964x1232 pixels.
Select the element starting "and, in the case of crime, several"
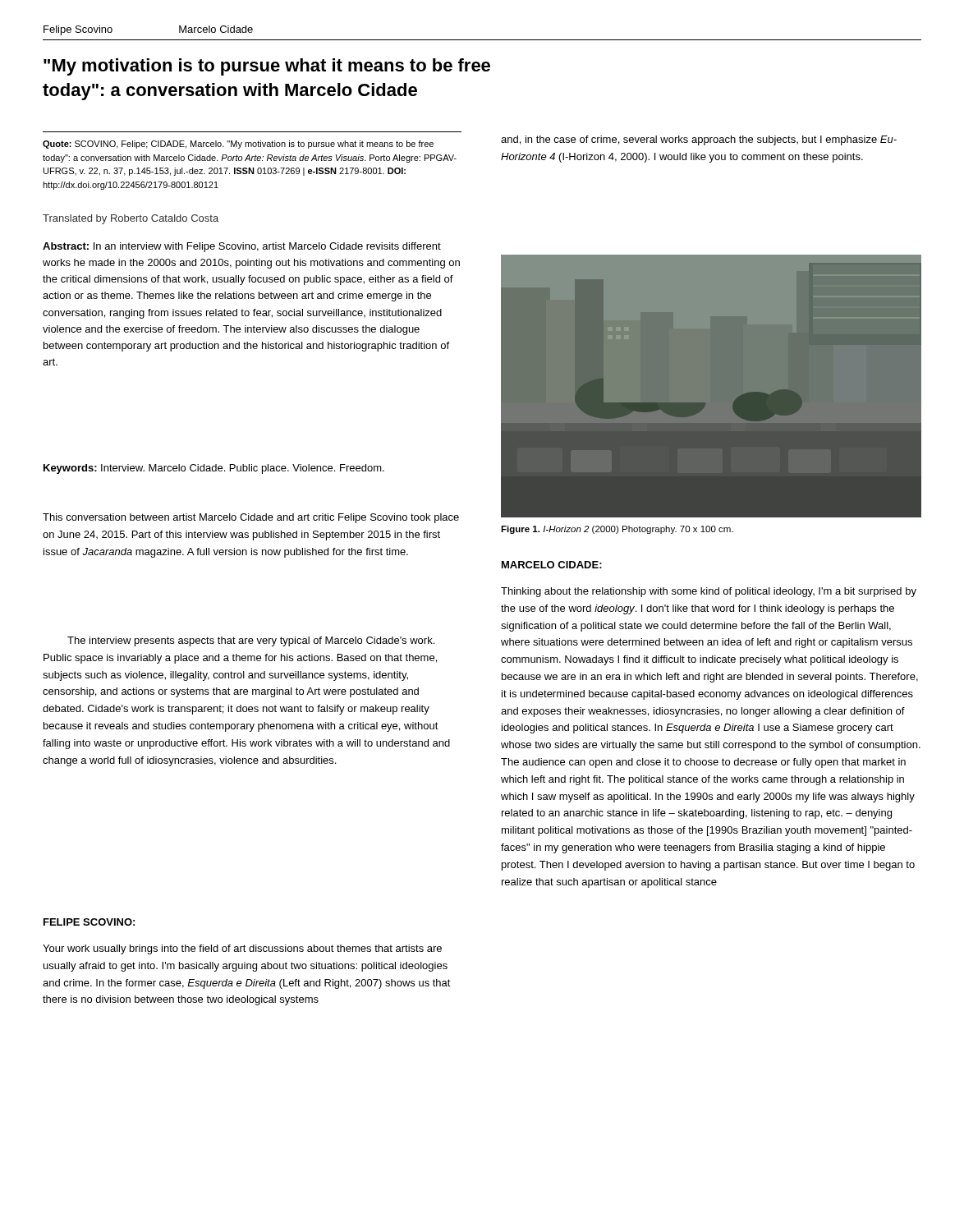(699, 148)
